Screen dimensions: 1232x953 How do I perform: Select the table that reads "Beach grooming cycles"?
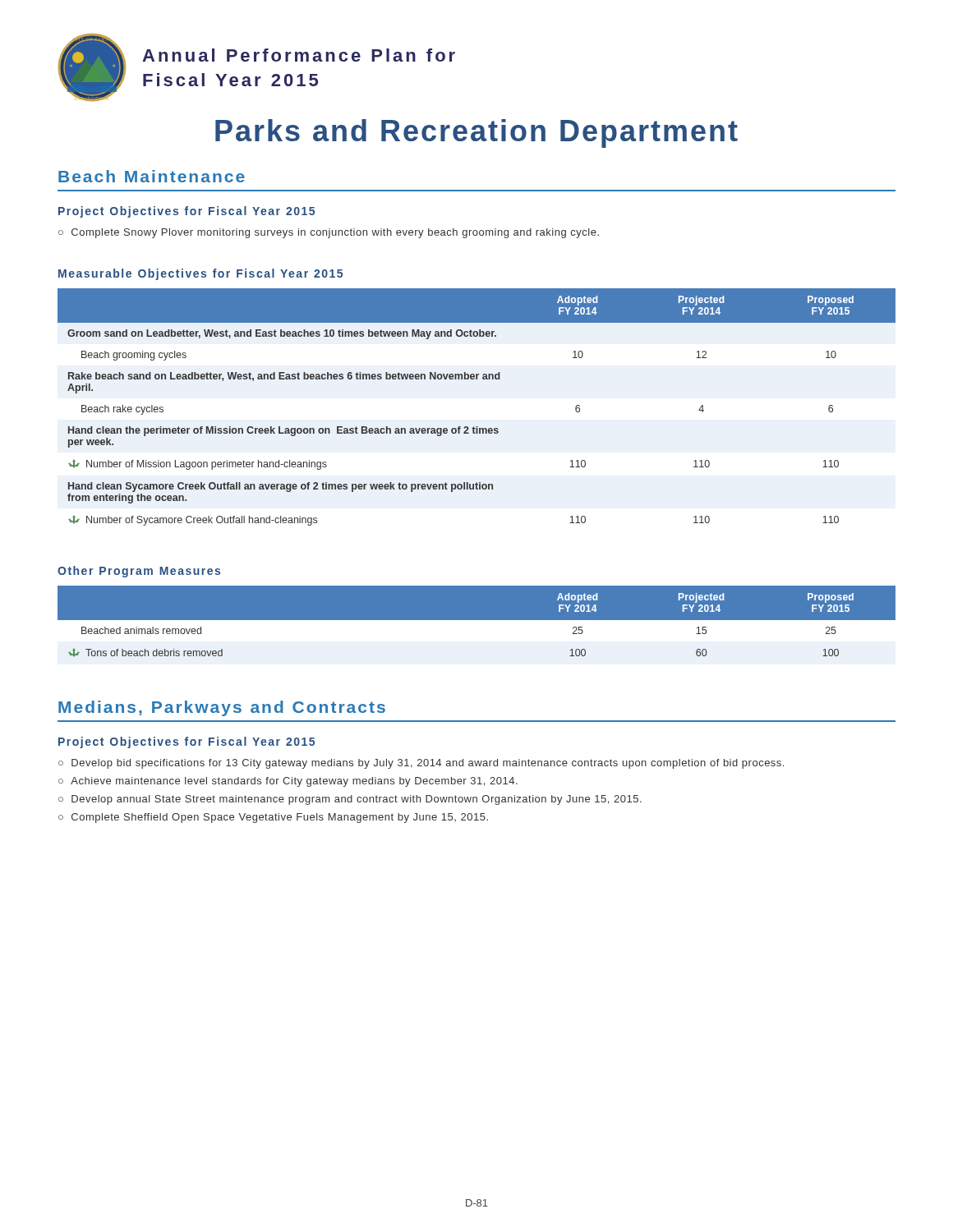point(476,410)
